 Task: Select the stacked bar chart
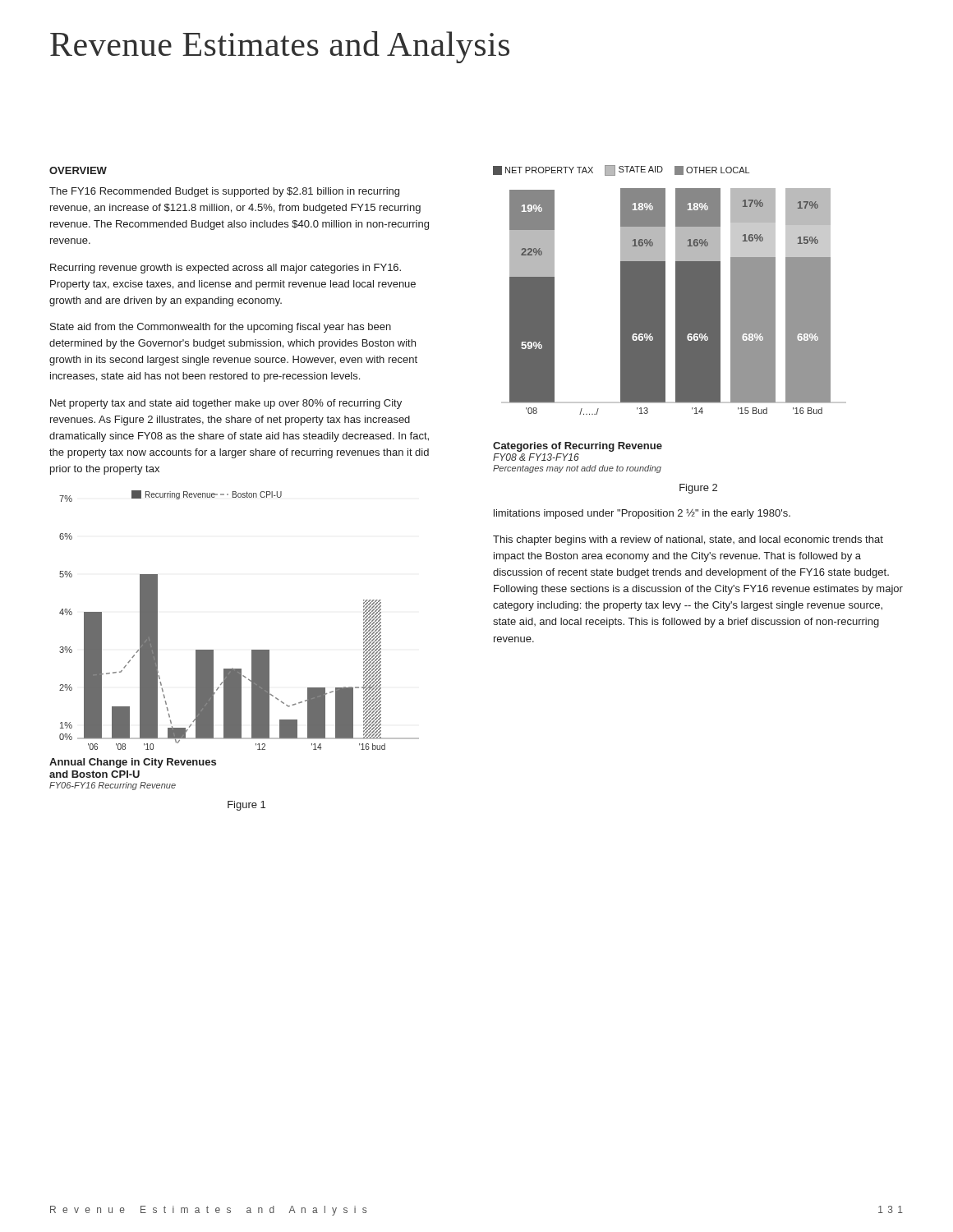tap(698, 318)
